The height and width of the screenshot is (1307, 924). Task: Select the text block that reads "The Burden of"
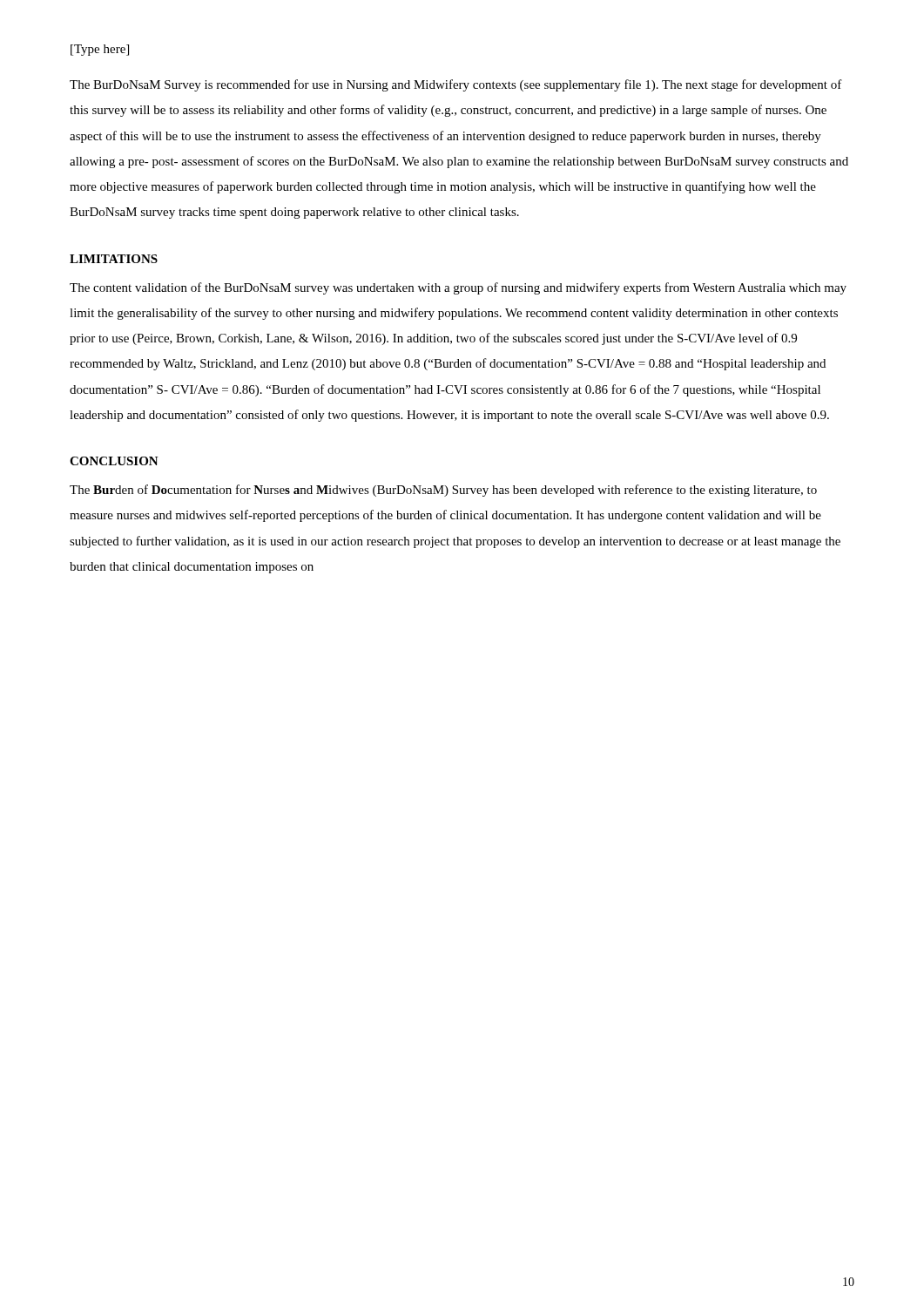(x=455, y=528)
